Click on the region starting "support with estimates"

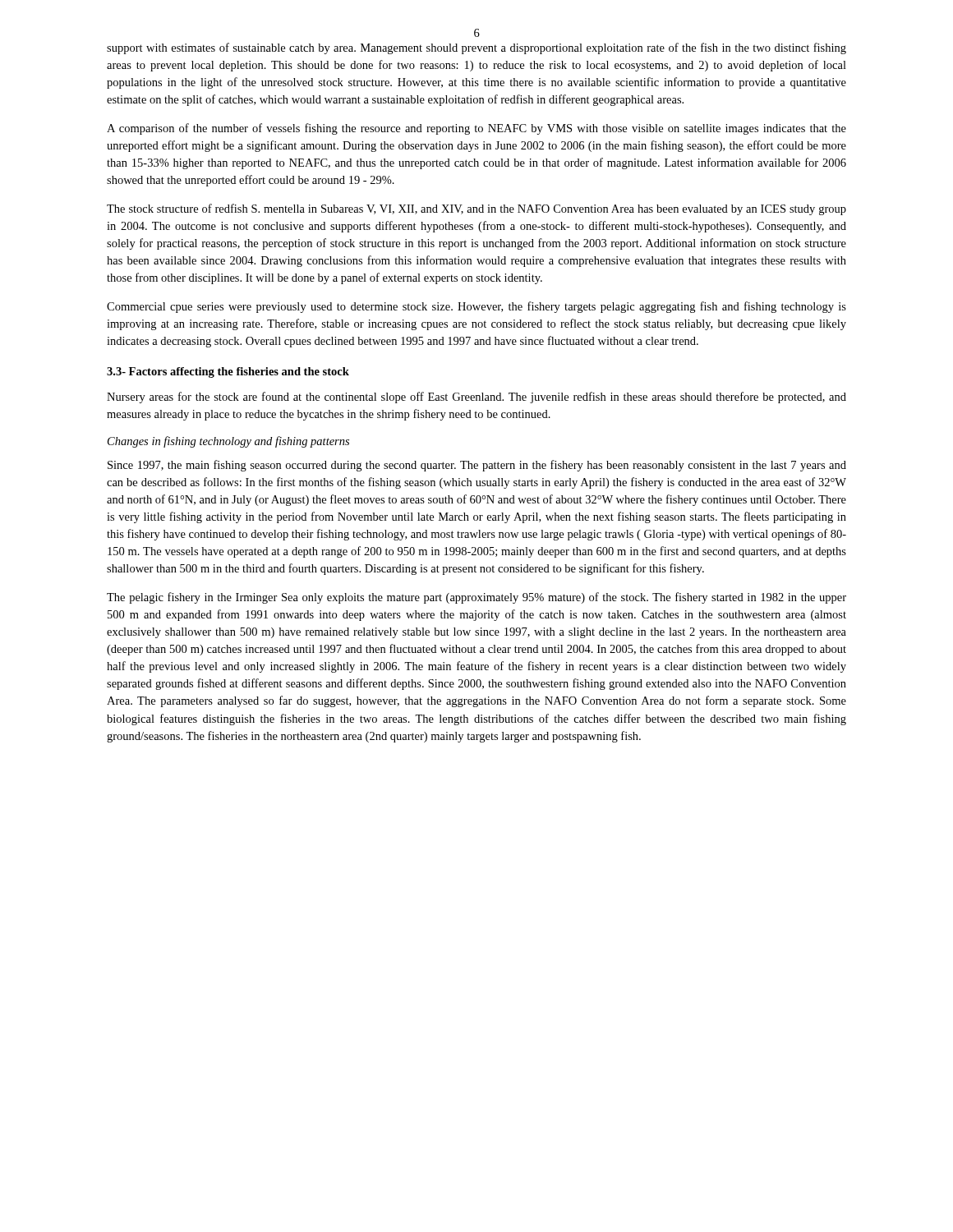coord(476,73)
